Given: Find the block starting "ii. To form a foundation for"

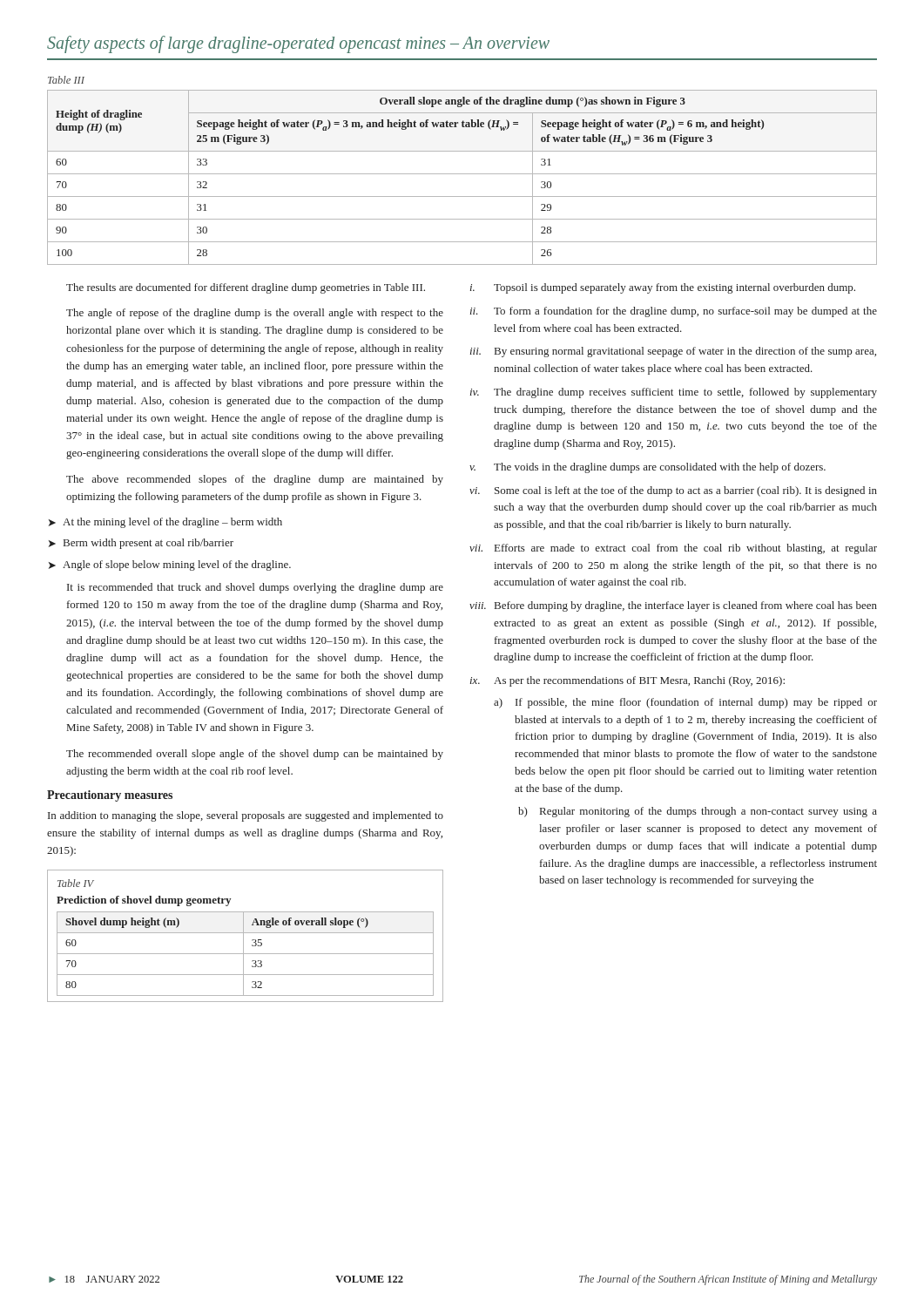Looking at the screenshot, I should pyautogui.click(x=673, y=319).
